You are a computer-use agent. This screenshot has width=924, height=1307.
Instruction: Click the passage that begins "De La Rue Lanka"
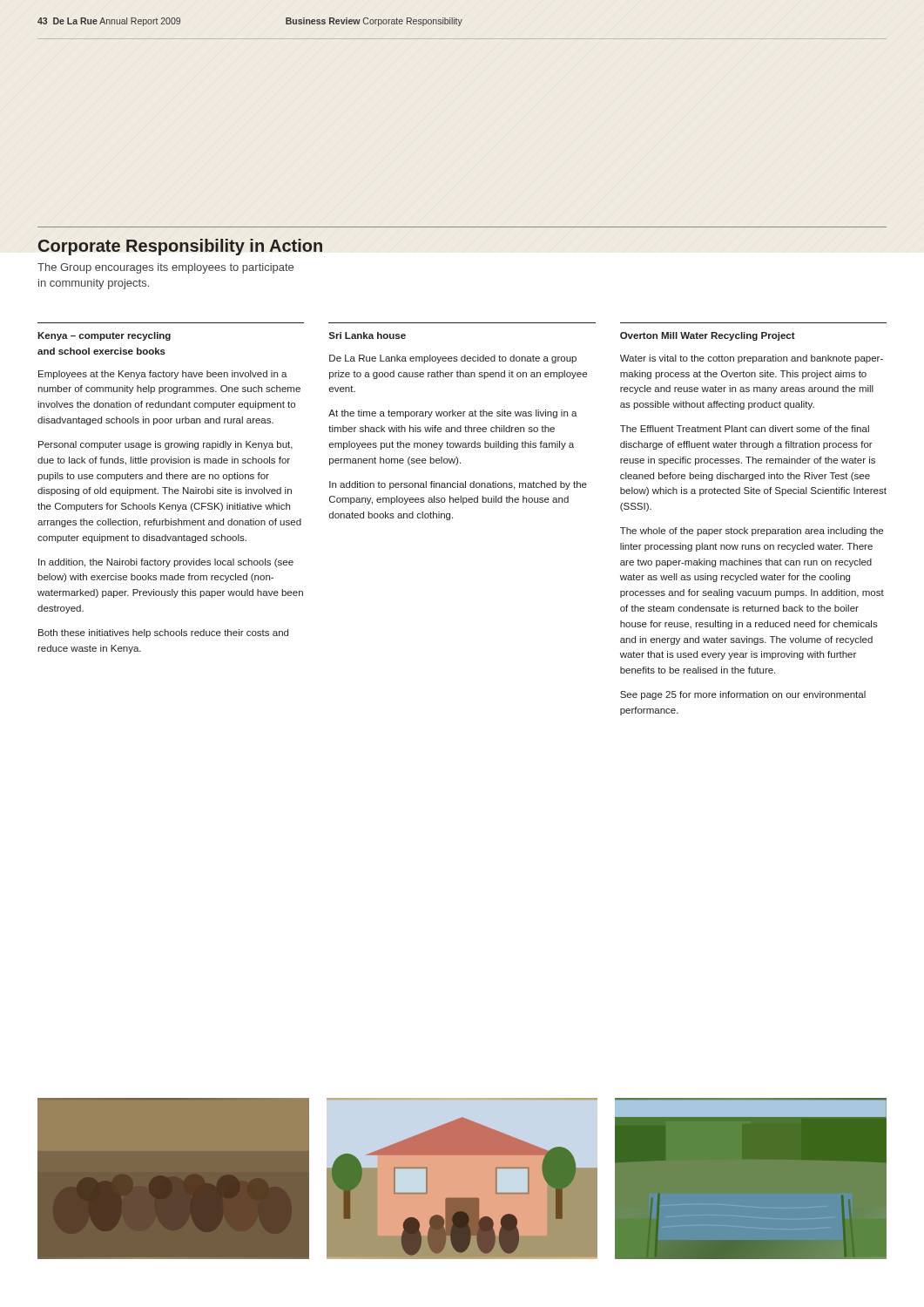click(x=462, y=437)
